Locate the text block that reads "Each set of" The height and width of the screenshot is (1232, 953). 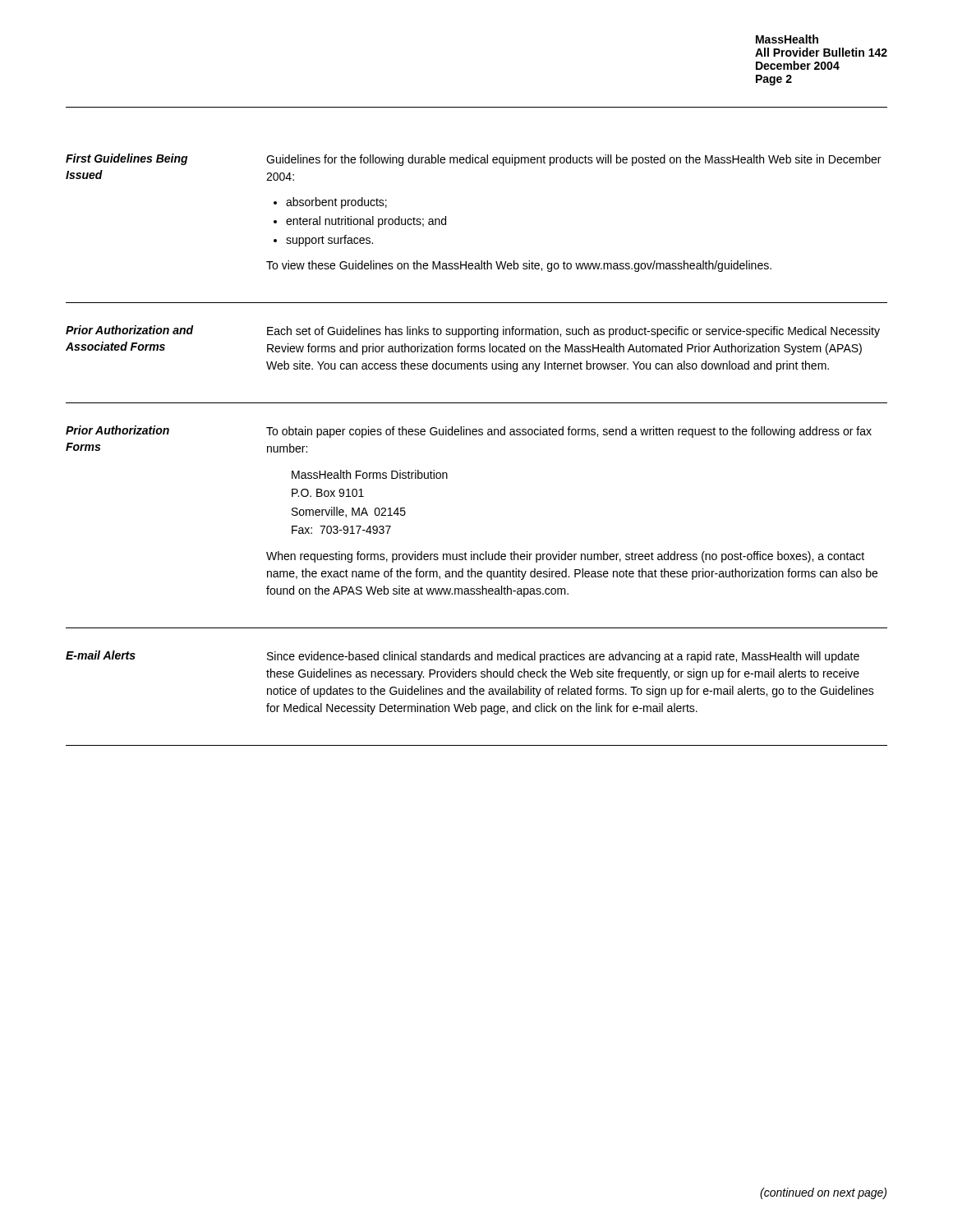(577, 349)
